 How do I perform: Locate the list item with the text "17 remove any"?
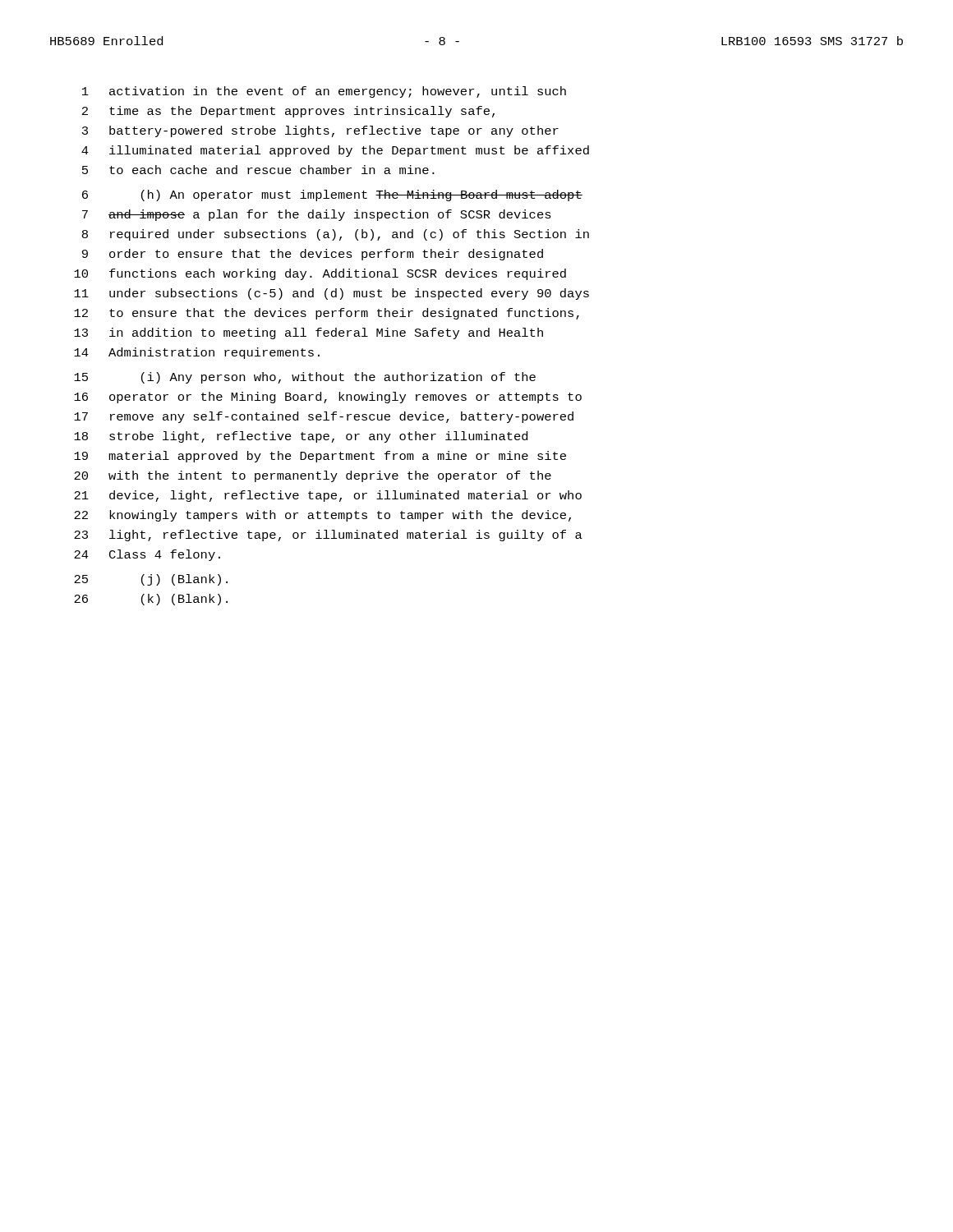476,417
